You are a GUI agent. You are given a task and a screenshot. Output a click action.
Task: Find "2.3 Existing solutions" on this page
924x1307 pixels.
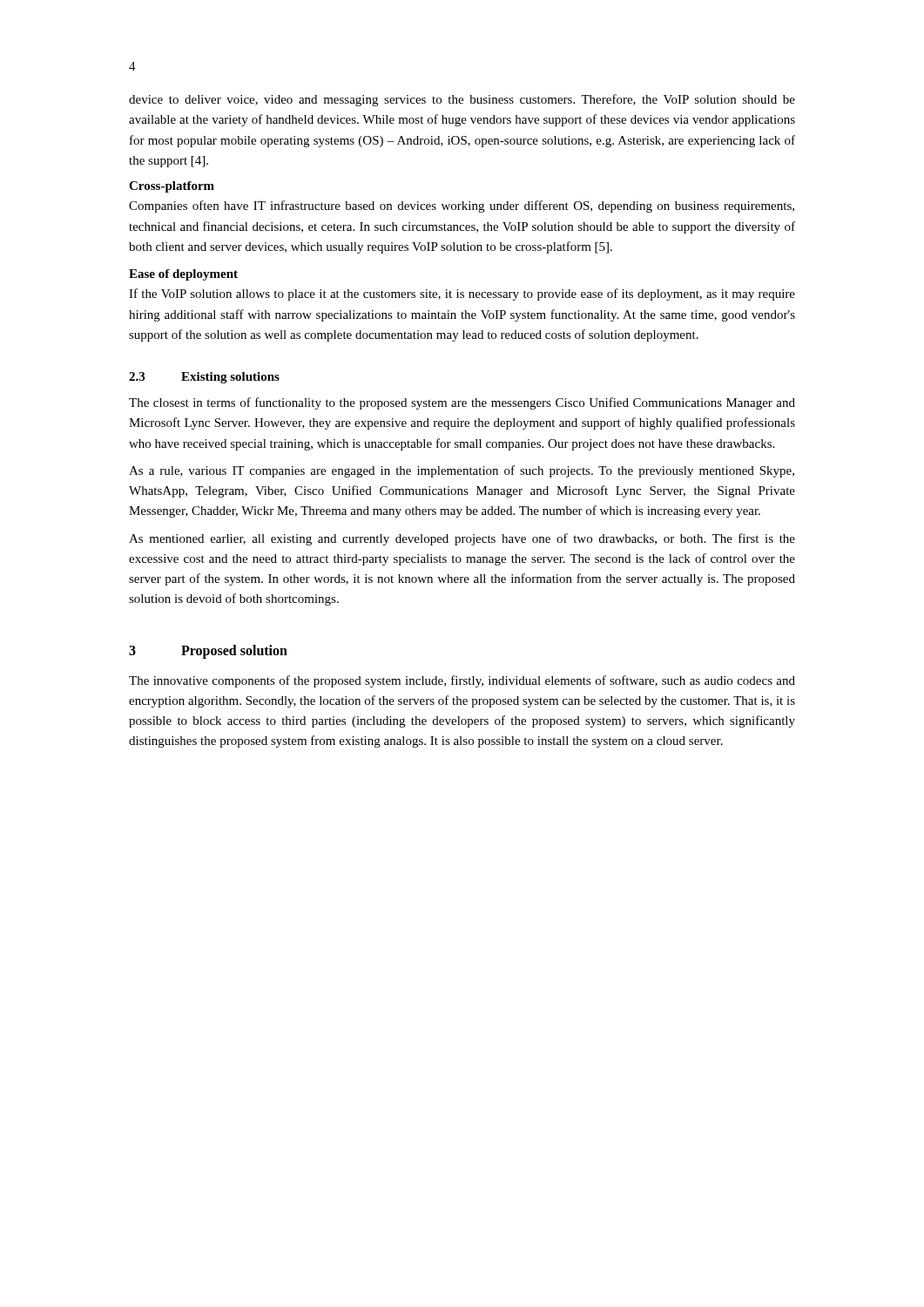click(204, 377)
